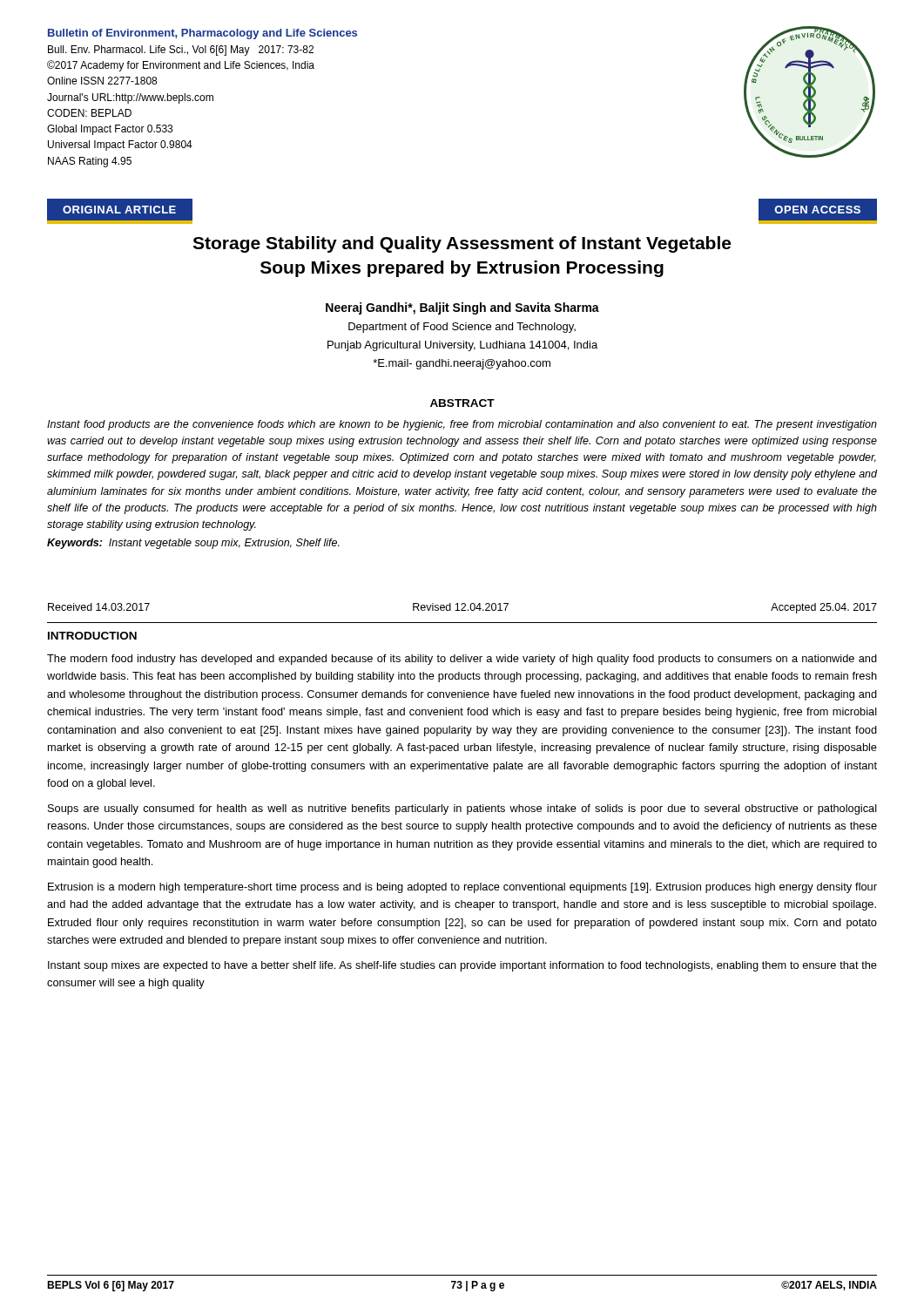Locate the text block containing "Neeraj Gandhi*, Baljit Singh"
Image resolution: width=924 pixels, height=1307 pixels.
tap(462, 336)
